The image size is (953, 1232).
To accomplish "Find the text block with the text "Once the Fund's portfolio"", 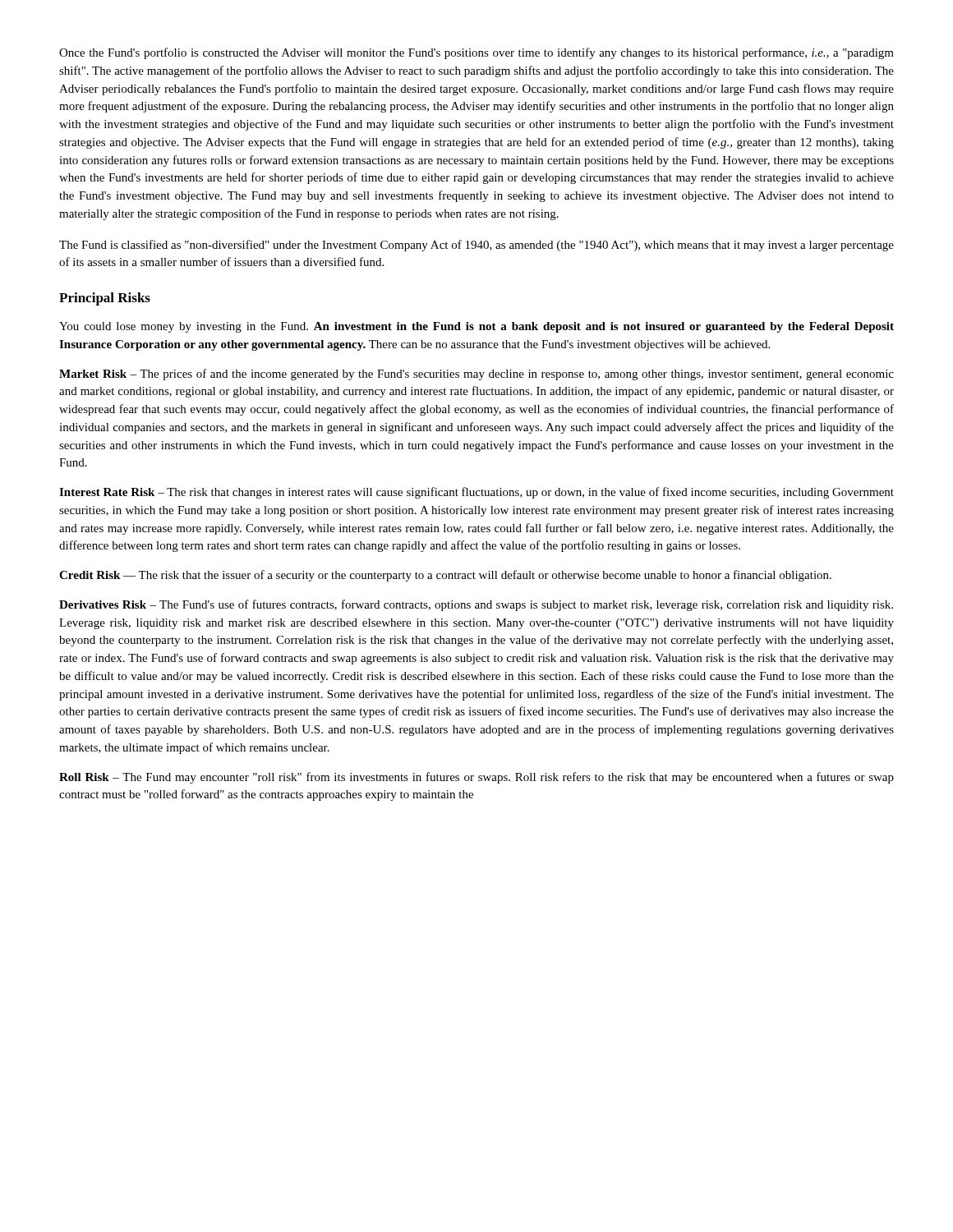I will coord(476,133).
